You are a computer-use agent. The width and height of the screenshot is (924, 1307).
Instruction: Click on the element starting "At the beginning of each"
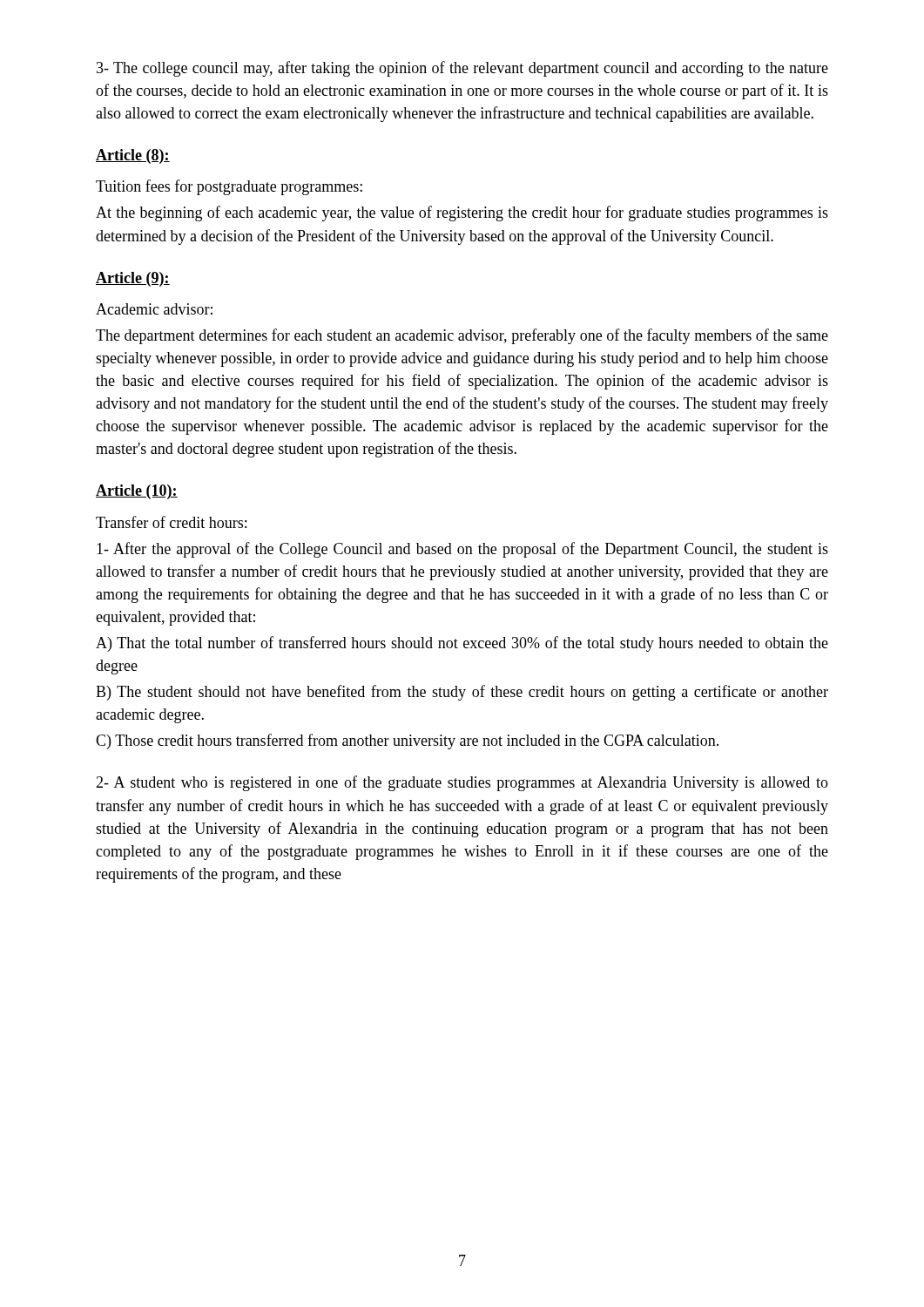point(462,224)
